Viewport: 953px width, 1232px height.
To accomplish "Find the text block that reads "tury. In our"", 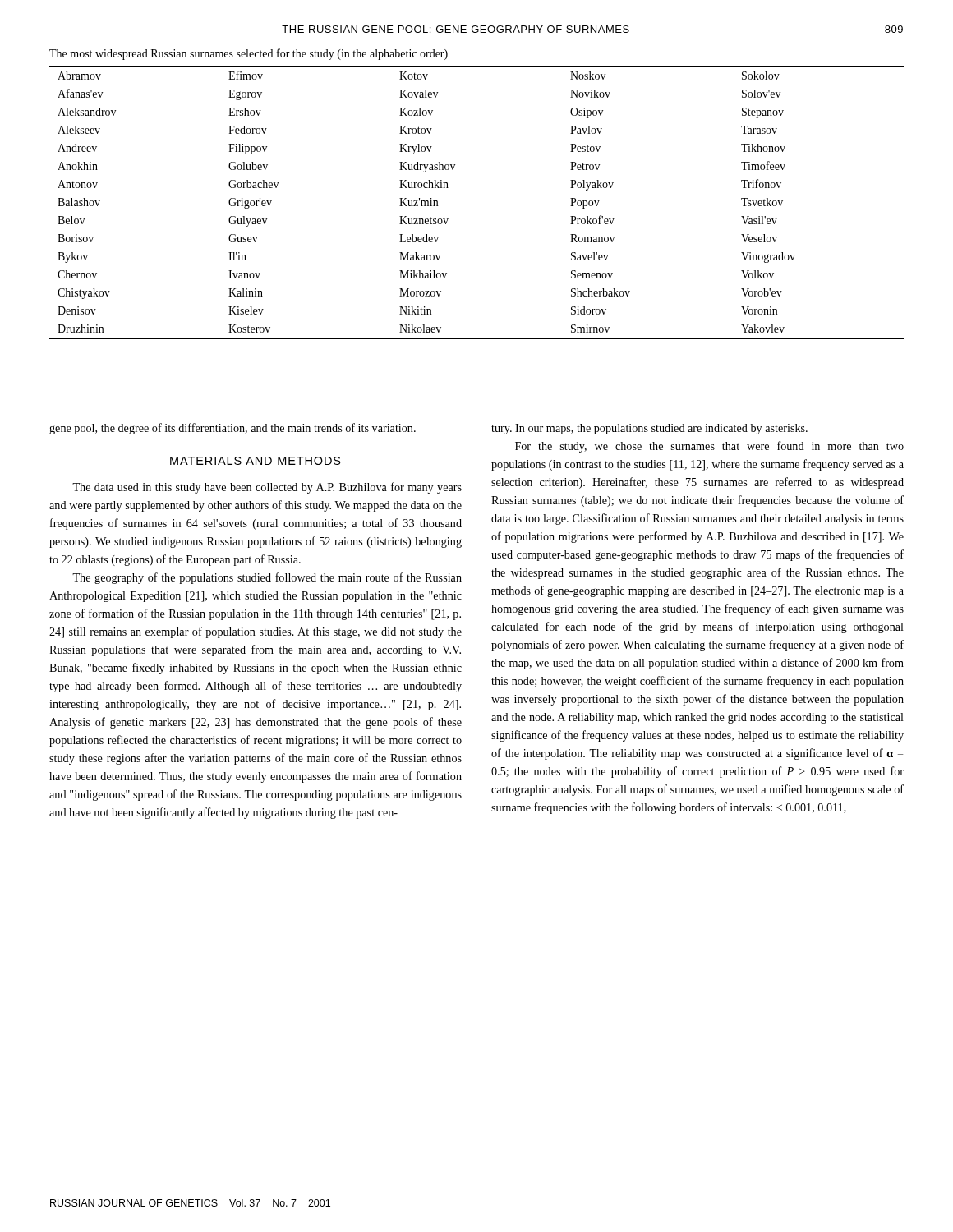I will click(698, 428).
